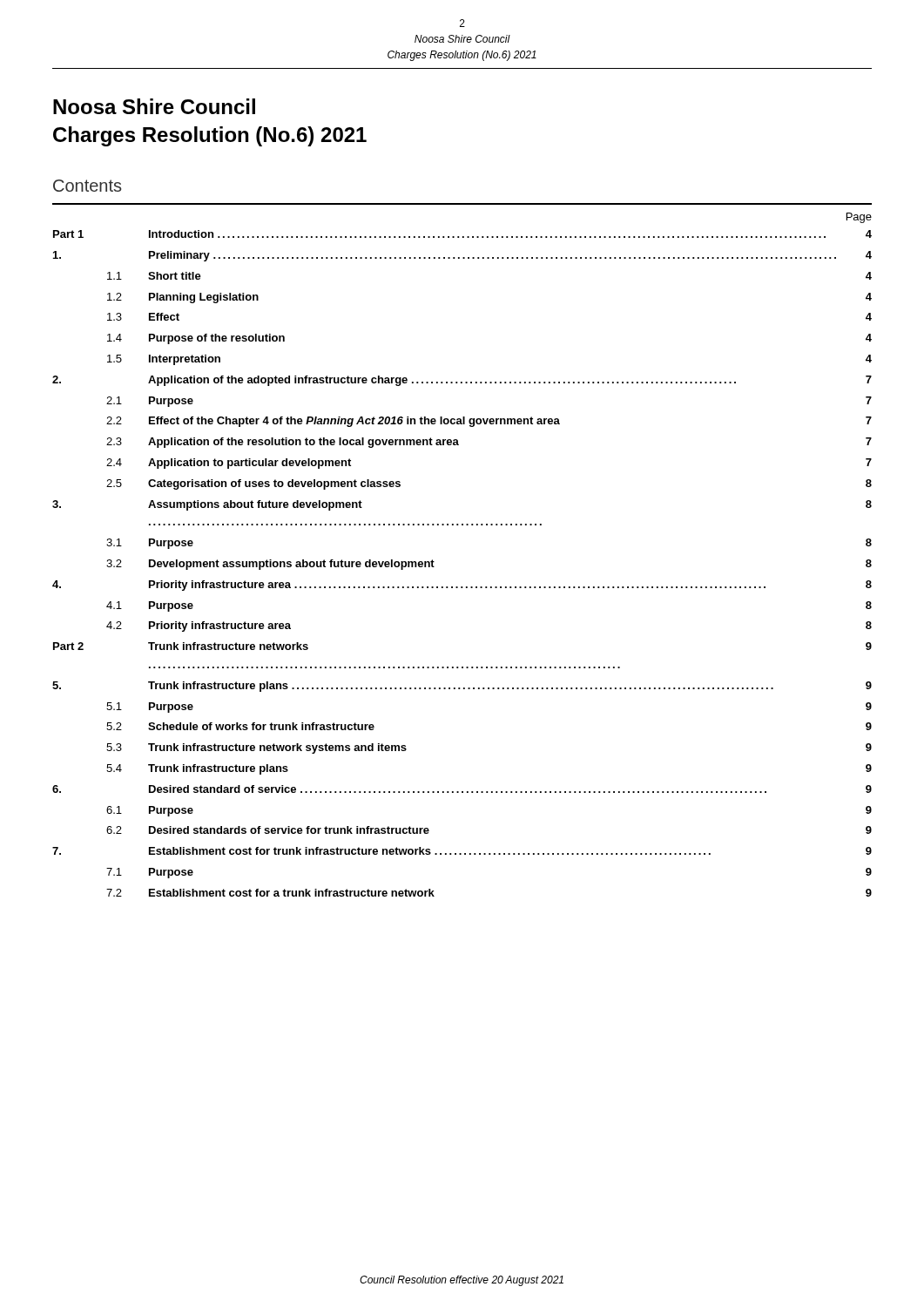
Task: Locate the table with the text "Assumptions about future"
Action: point(462,554)
